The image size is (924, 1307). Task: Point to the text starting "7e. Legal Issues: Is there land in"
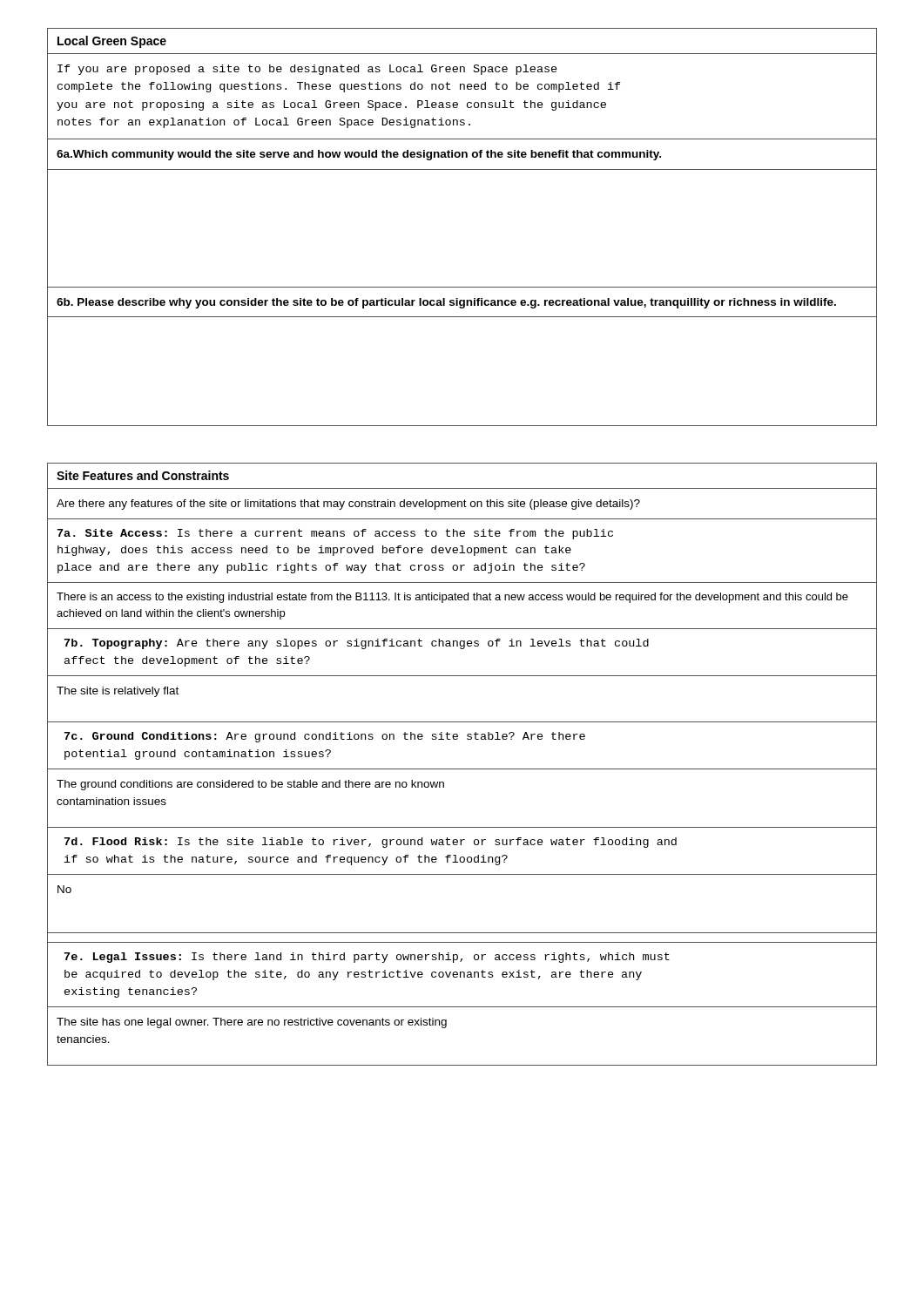[364, 975]
